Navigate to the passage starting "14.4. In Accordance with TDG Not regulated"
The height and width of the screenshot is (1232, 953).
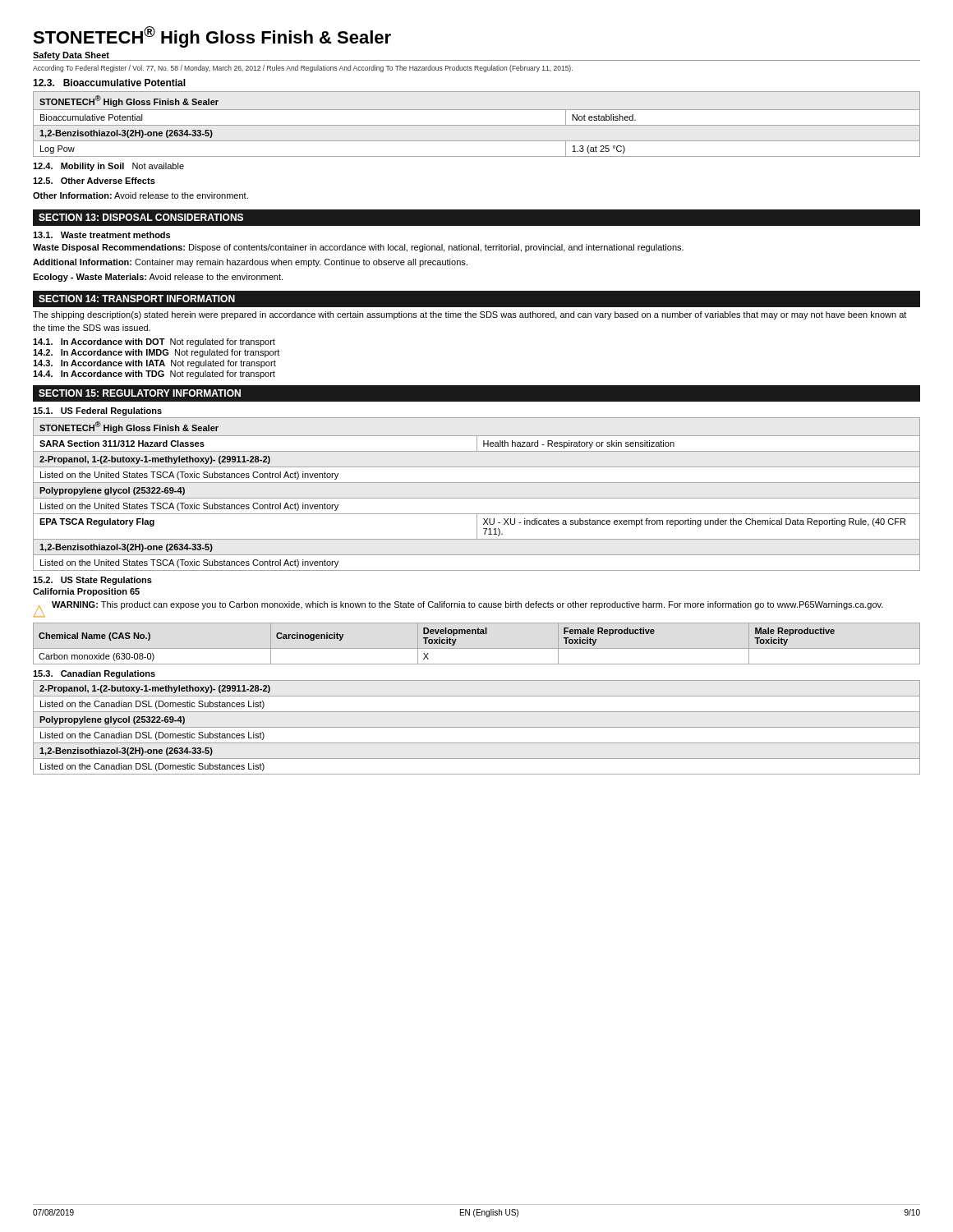pos(154,374)
